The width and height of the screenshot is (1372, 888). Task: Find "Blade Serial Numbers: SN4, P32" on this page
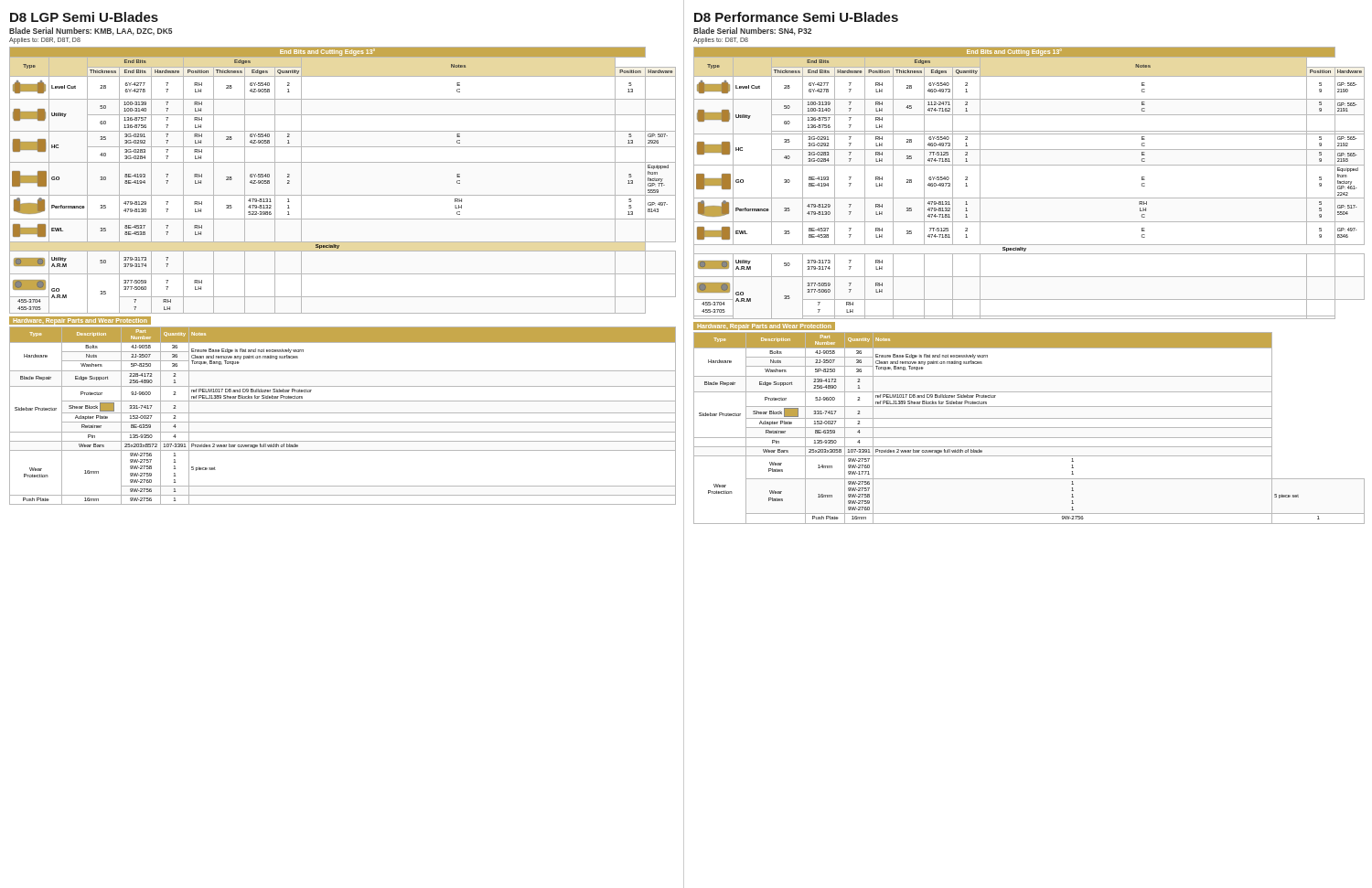pos(752,32)
